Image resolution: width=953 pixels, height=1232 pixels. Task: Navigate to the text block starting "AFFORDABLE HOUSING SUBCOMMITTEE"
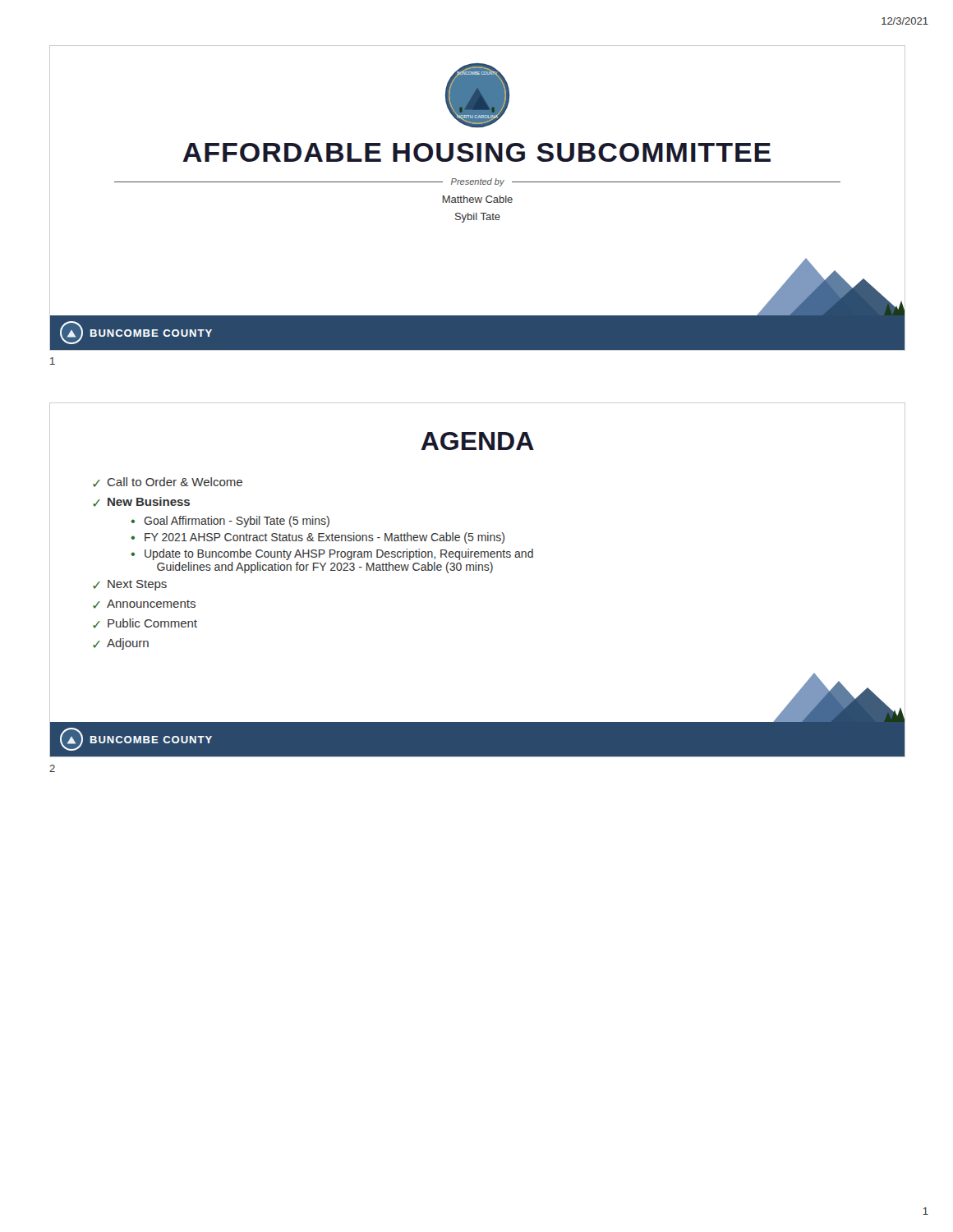(x=477, y=152)
